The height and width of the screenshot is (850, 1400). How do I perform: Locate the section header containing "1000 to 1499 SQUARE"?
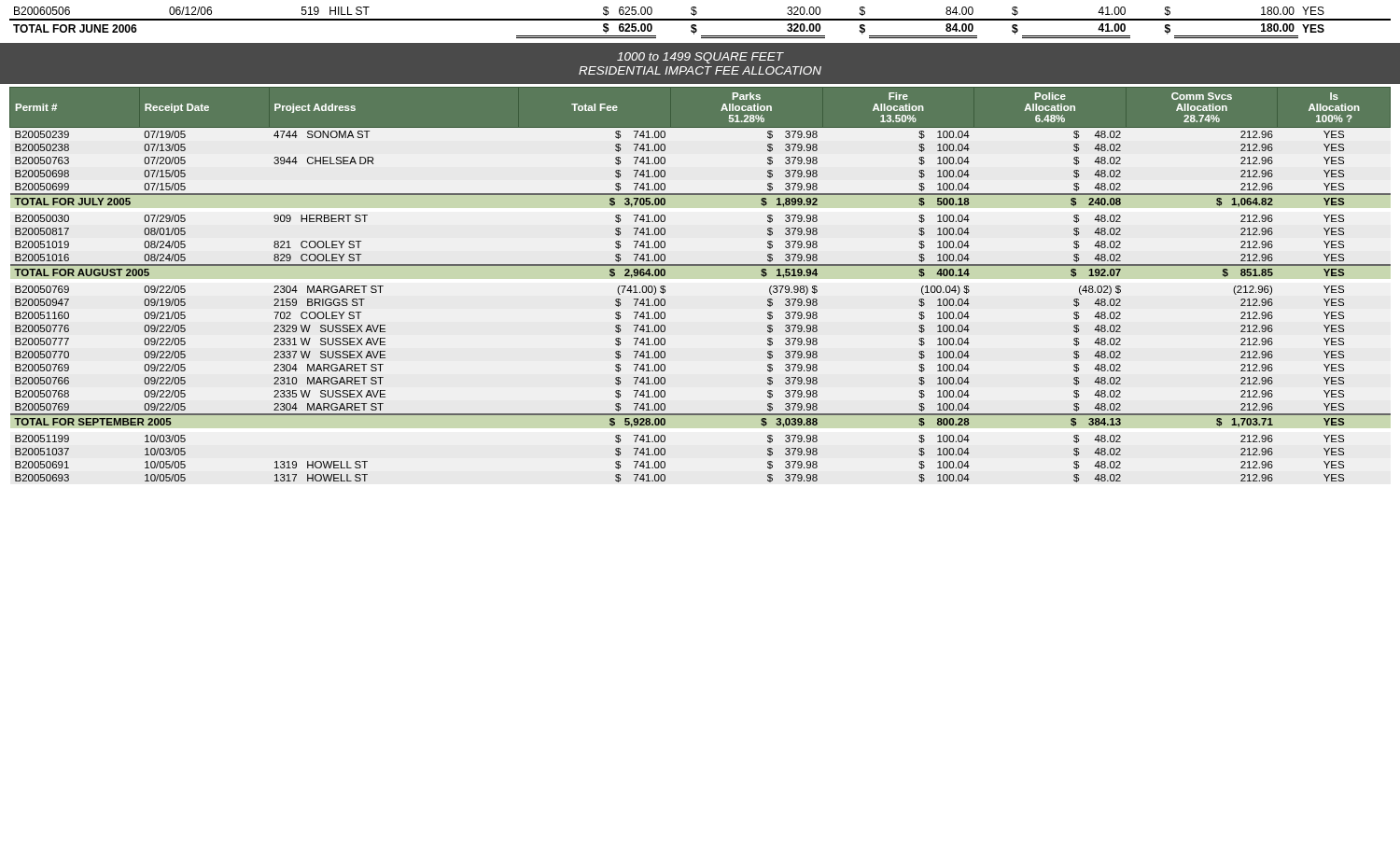(x=700, y=63)
